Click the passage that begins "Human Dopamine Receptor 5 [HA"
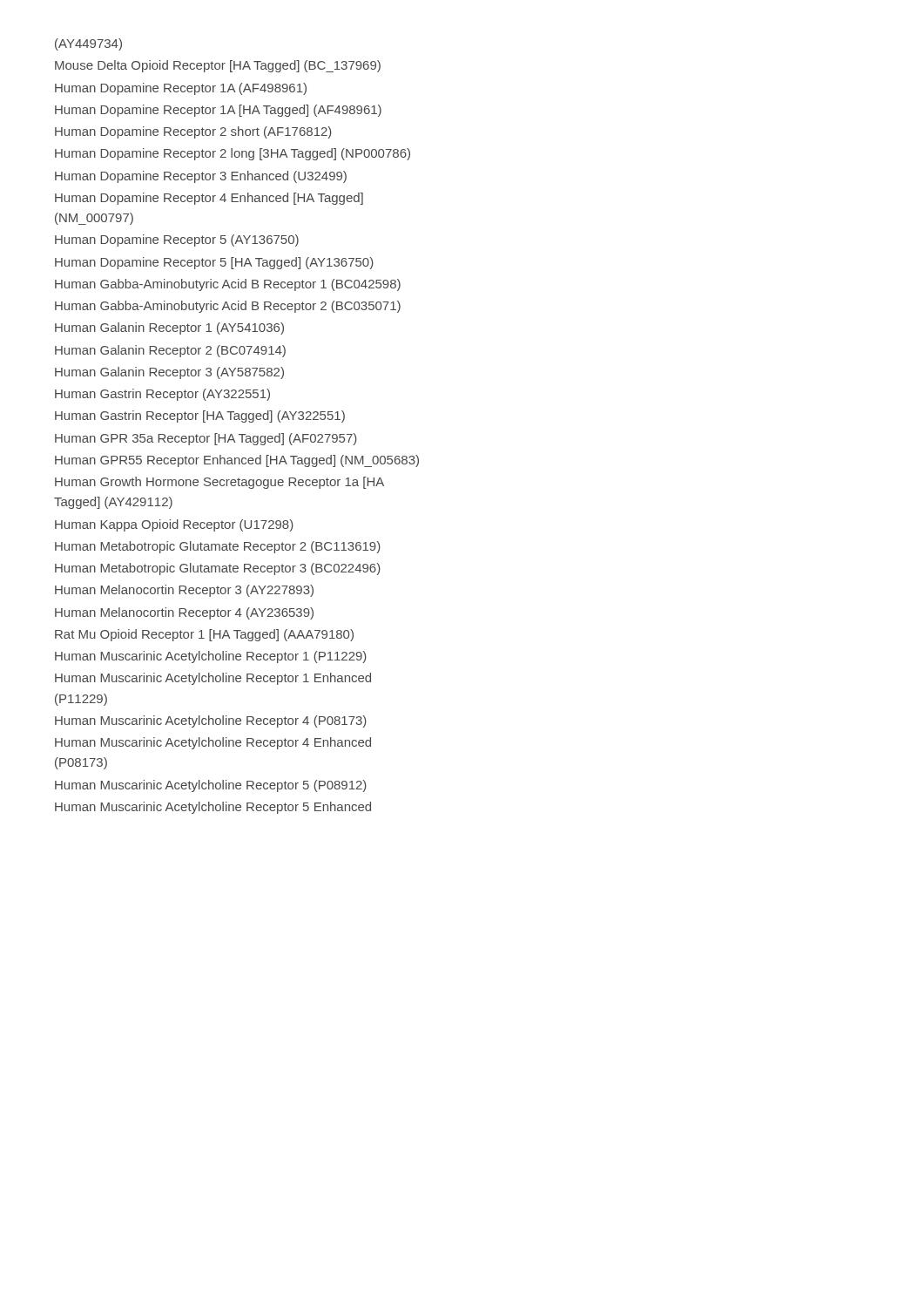Screen dimensions: 1307x924 pos(214,261)
